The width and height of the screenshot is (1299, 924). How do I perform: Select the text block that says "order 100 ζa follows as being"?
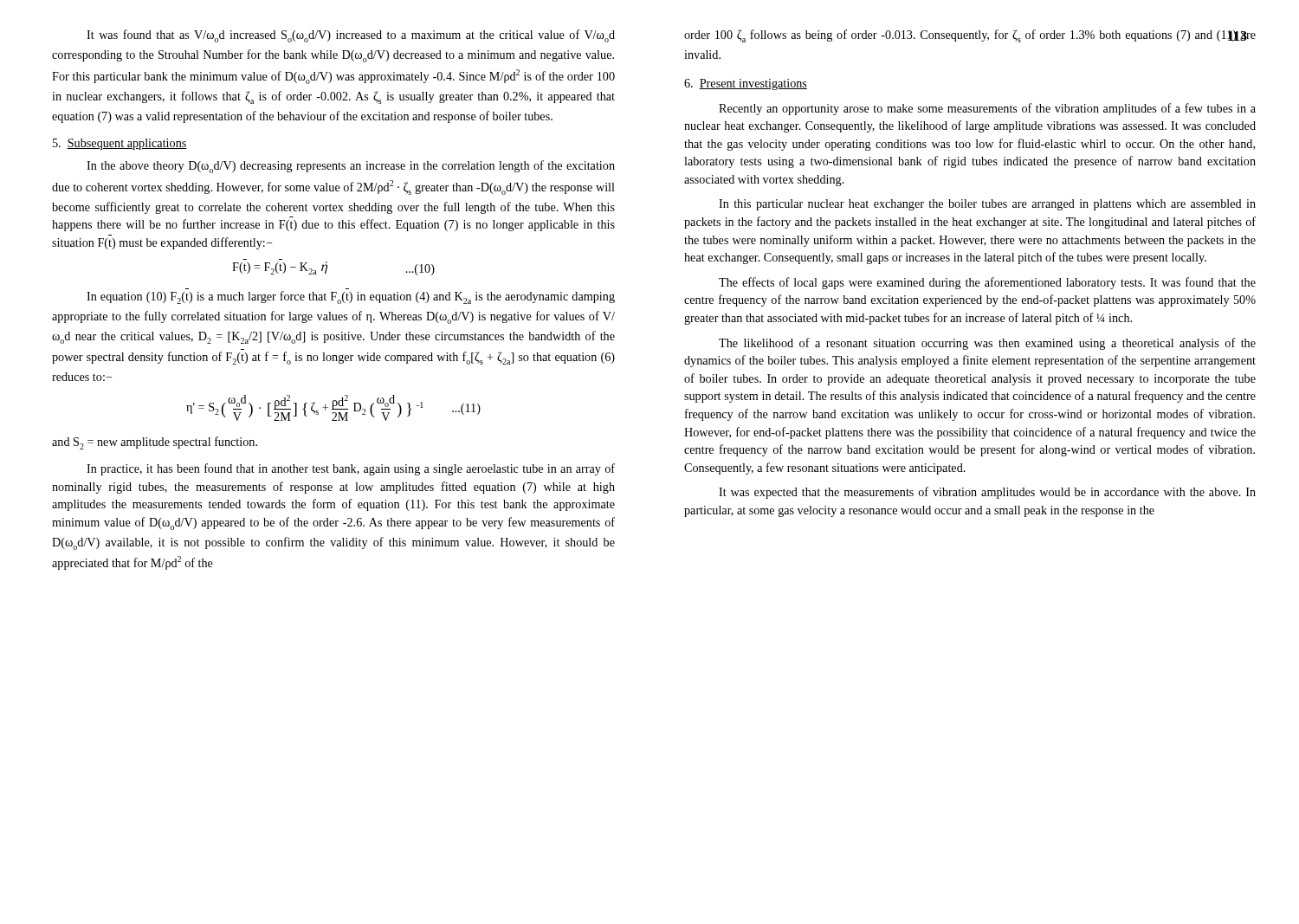click(x=970, y=45)
